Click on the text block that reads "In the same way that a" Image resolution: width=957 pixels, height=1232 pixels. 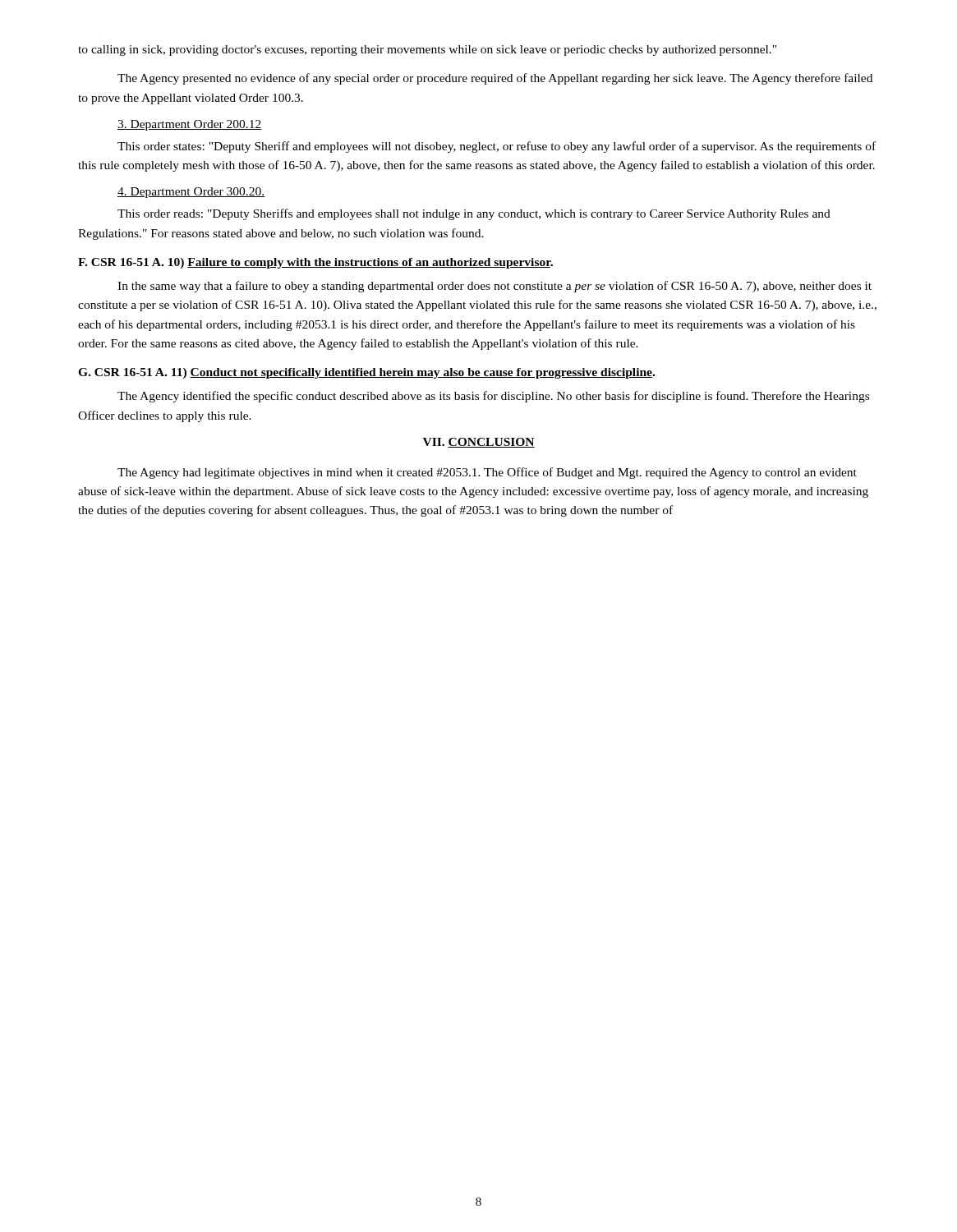[478, 314]
